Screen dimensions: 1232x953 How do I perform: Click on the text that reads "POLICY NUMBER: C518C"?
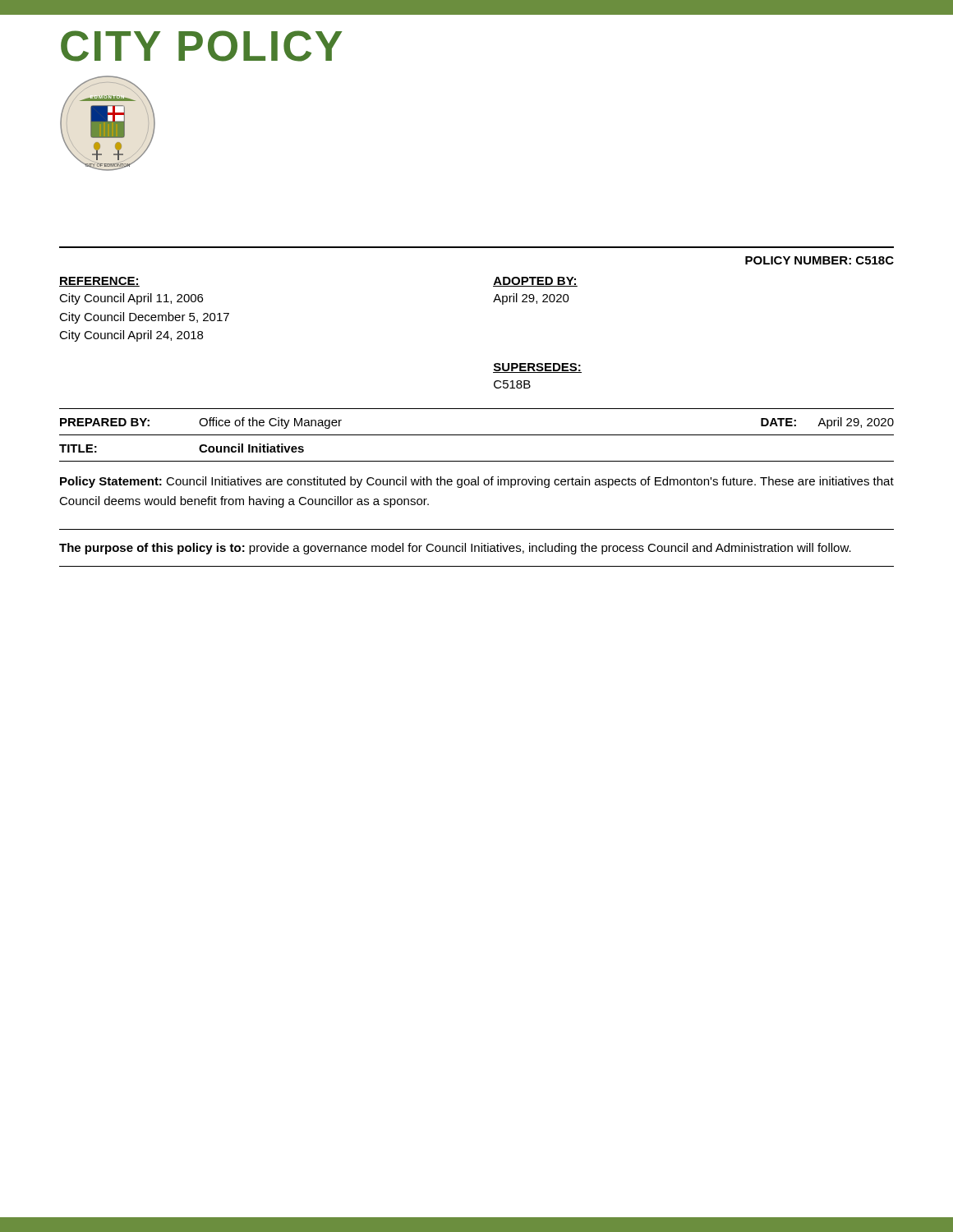click(x=819, y=260)
